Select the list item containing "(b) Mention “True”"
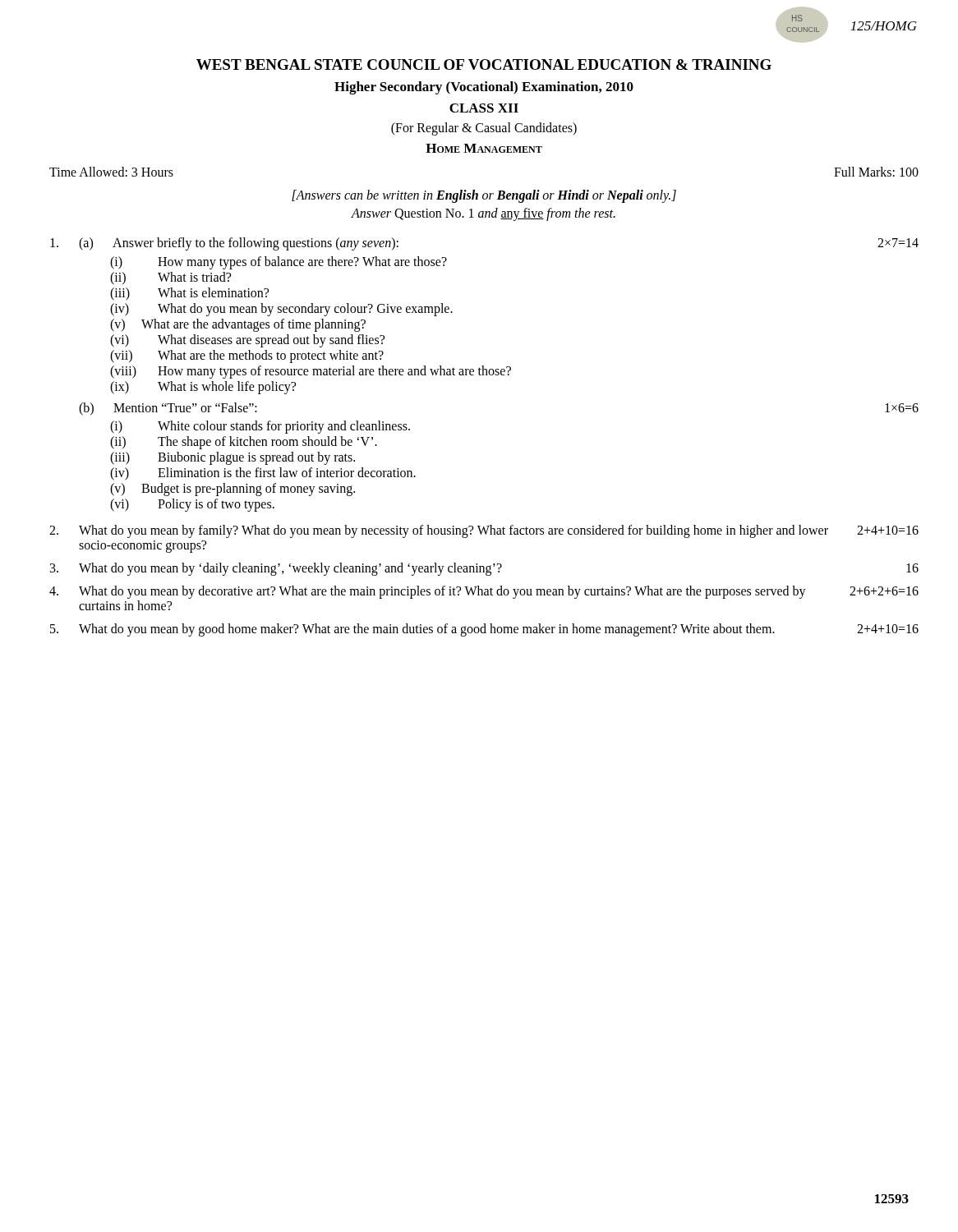958x1232 pixels. click(176, 409)
